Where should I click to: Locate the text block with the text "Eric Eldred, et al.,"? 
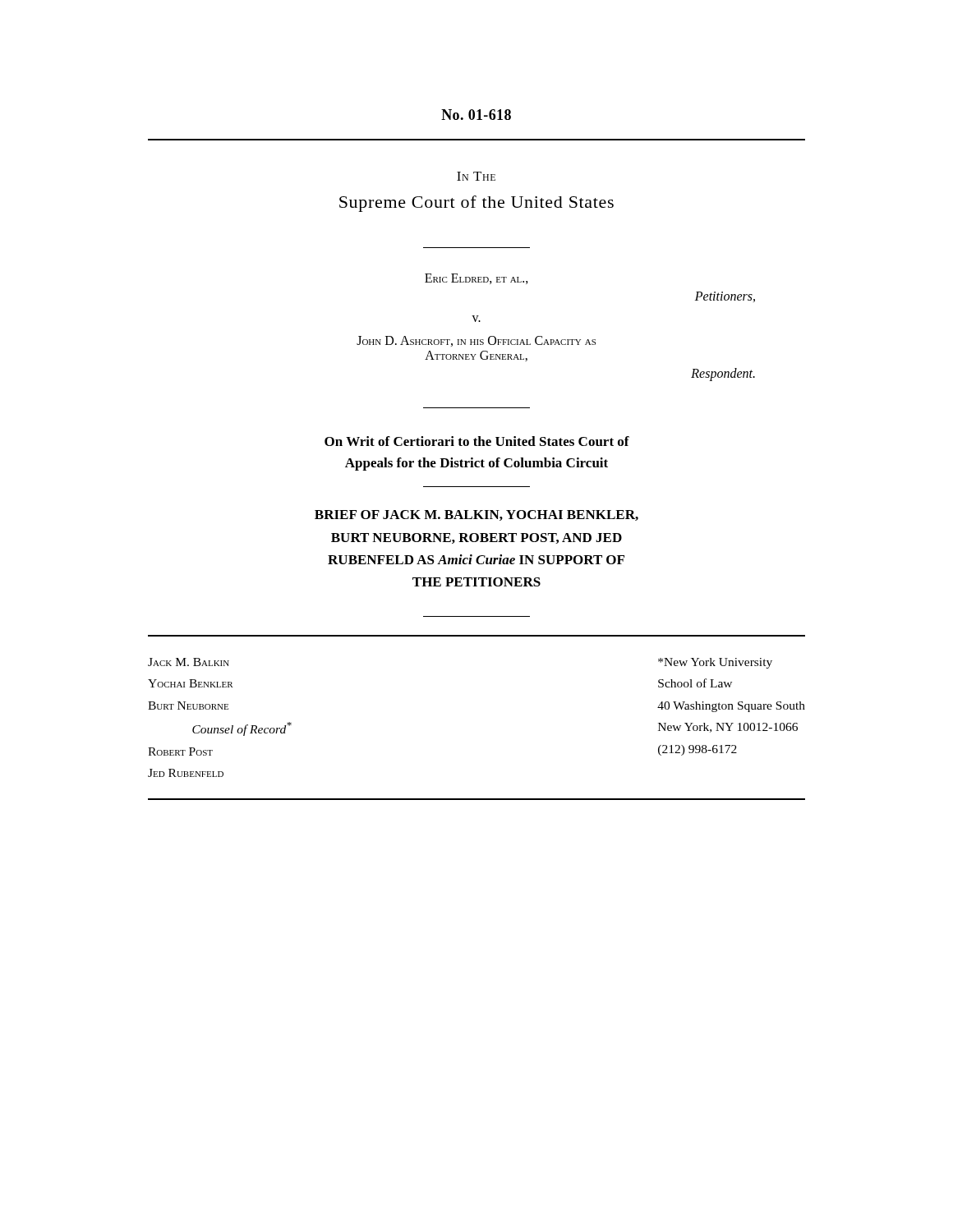point(476,326)
